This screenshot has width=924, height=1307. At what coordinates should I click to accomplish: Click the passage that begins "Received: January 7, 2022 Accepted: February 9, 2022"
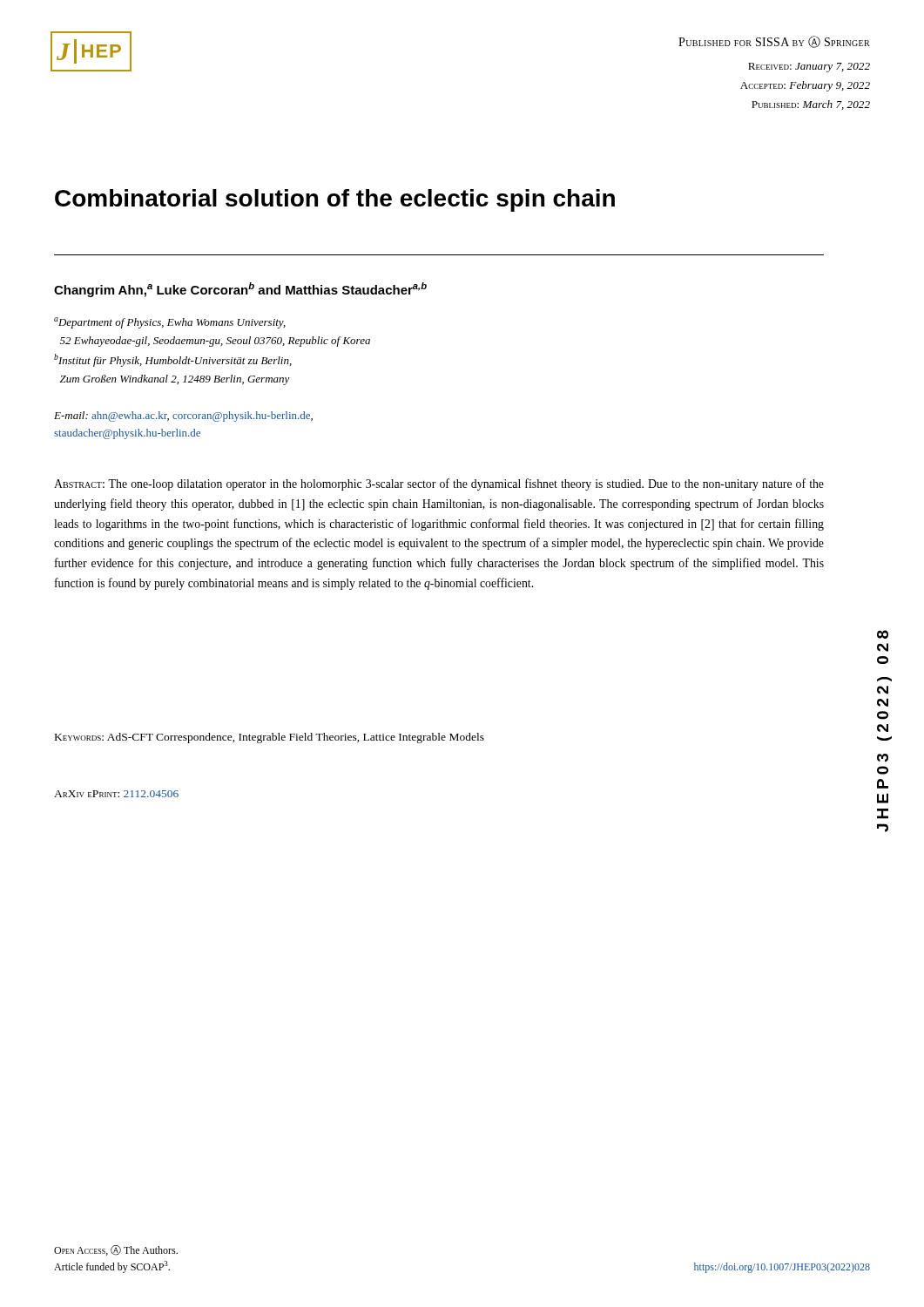point(805,85)
